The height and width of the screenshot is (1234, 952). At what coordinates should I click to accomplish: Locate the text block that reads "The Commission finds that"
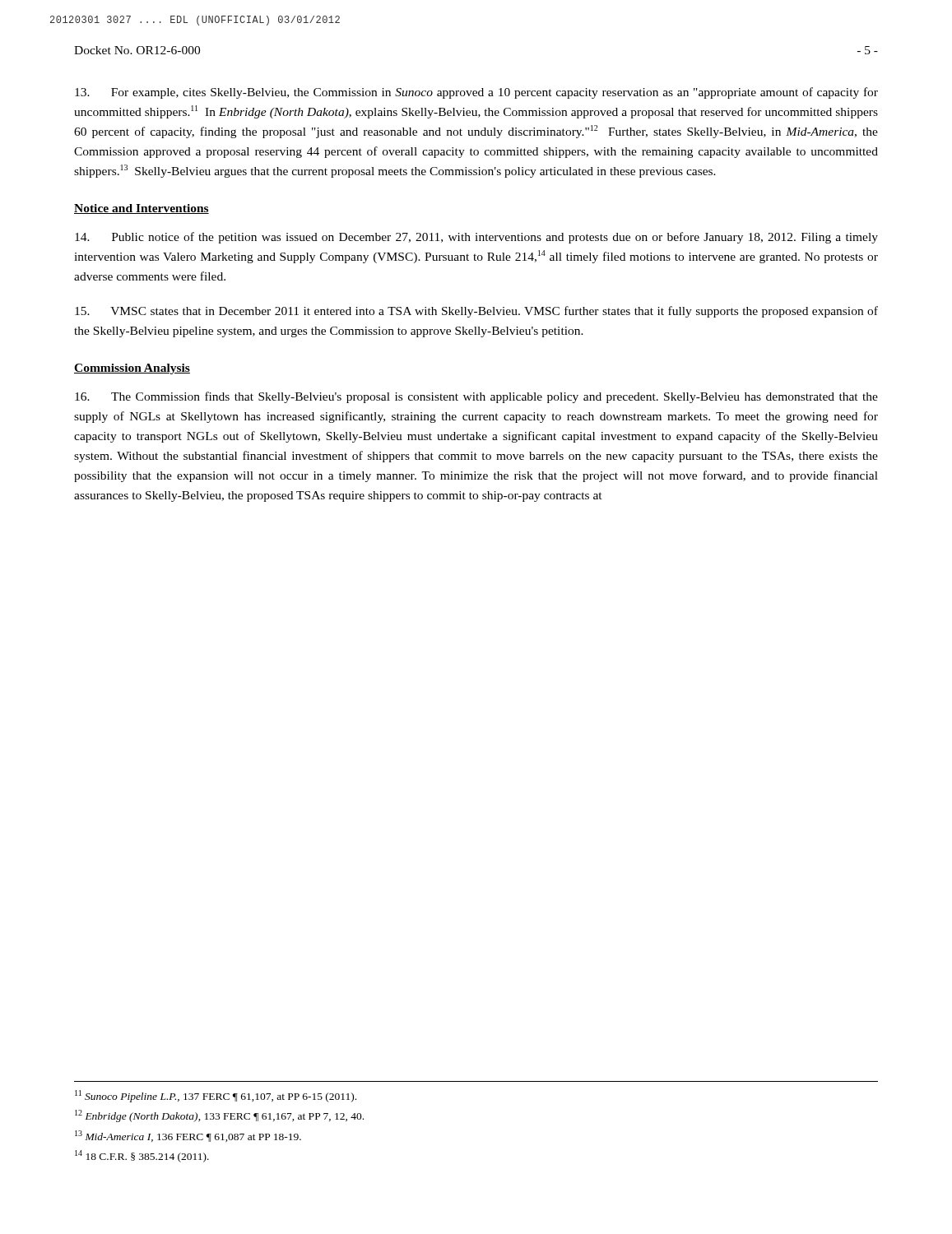476,444
